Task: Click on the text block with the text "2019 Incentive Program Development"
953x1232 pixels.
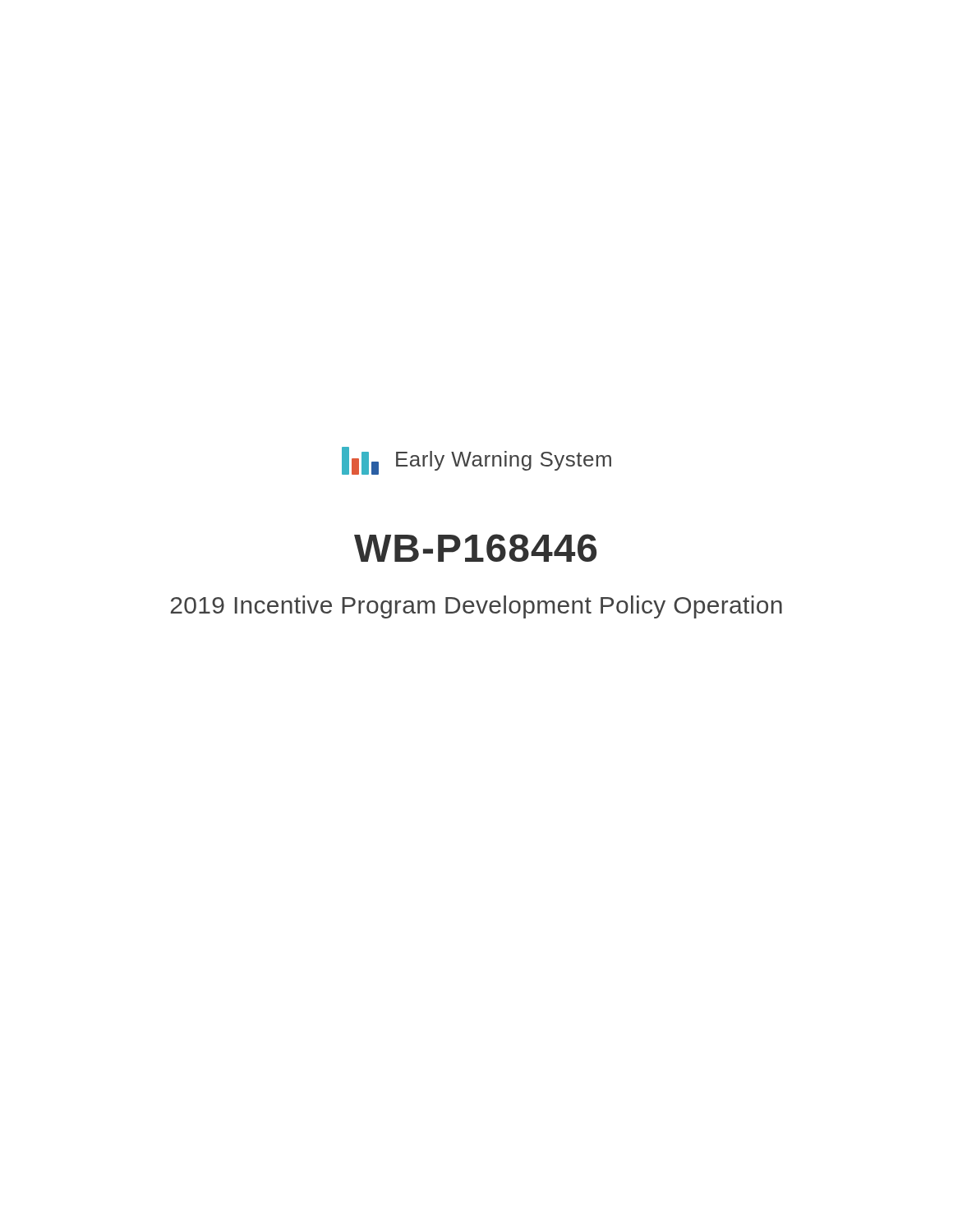Action: pos(476,605)
